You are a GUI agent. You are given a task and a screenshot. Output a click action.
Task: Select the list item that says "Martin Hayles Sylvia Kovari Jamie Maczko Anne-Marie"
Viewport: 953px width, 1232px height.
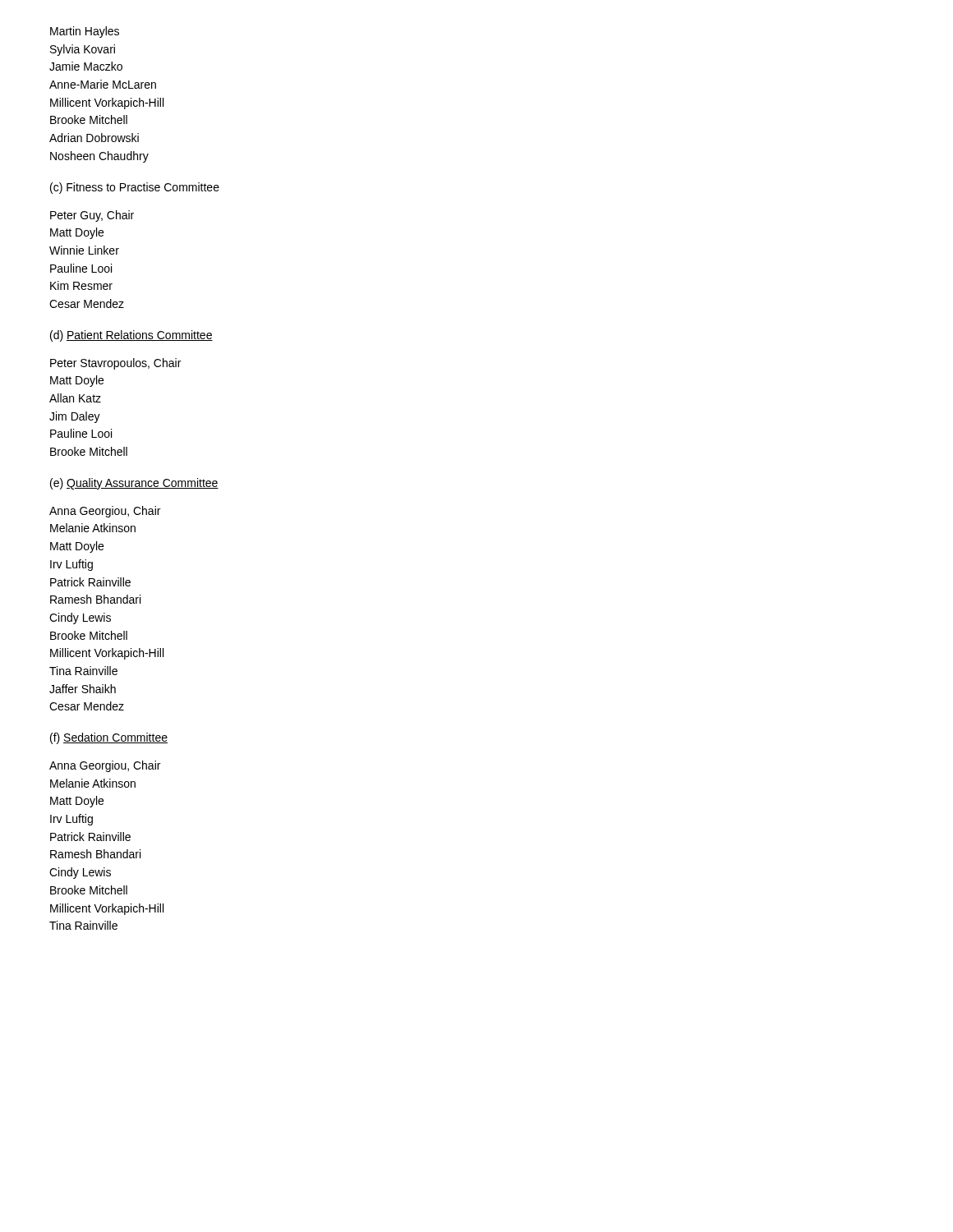85,32
